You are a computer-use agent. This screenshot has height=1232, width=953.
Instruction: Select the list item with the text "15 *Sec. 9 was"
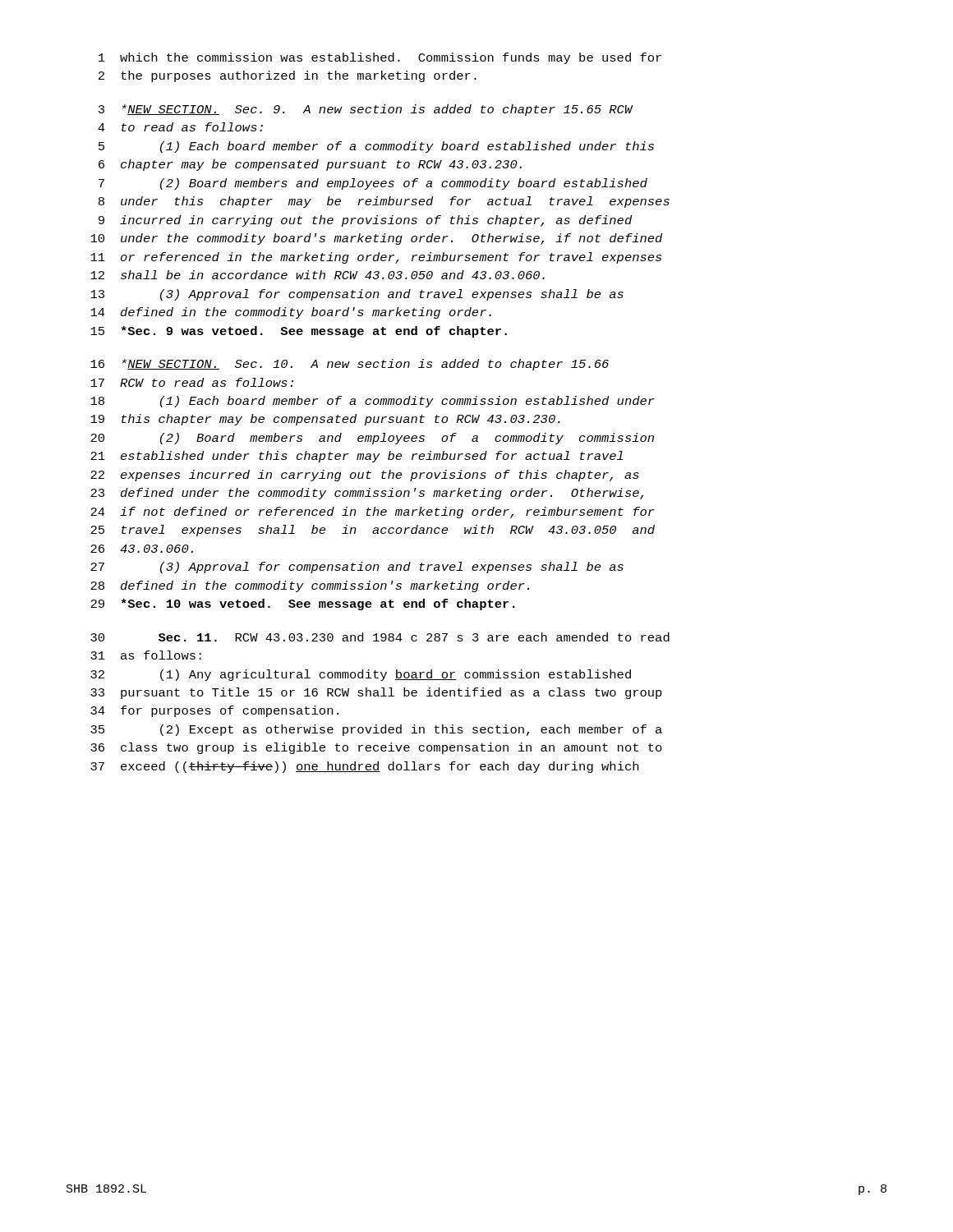[476, 332]
